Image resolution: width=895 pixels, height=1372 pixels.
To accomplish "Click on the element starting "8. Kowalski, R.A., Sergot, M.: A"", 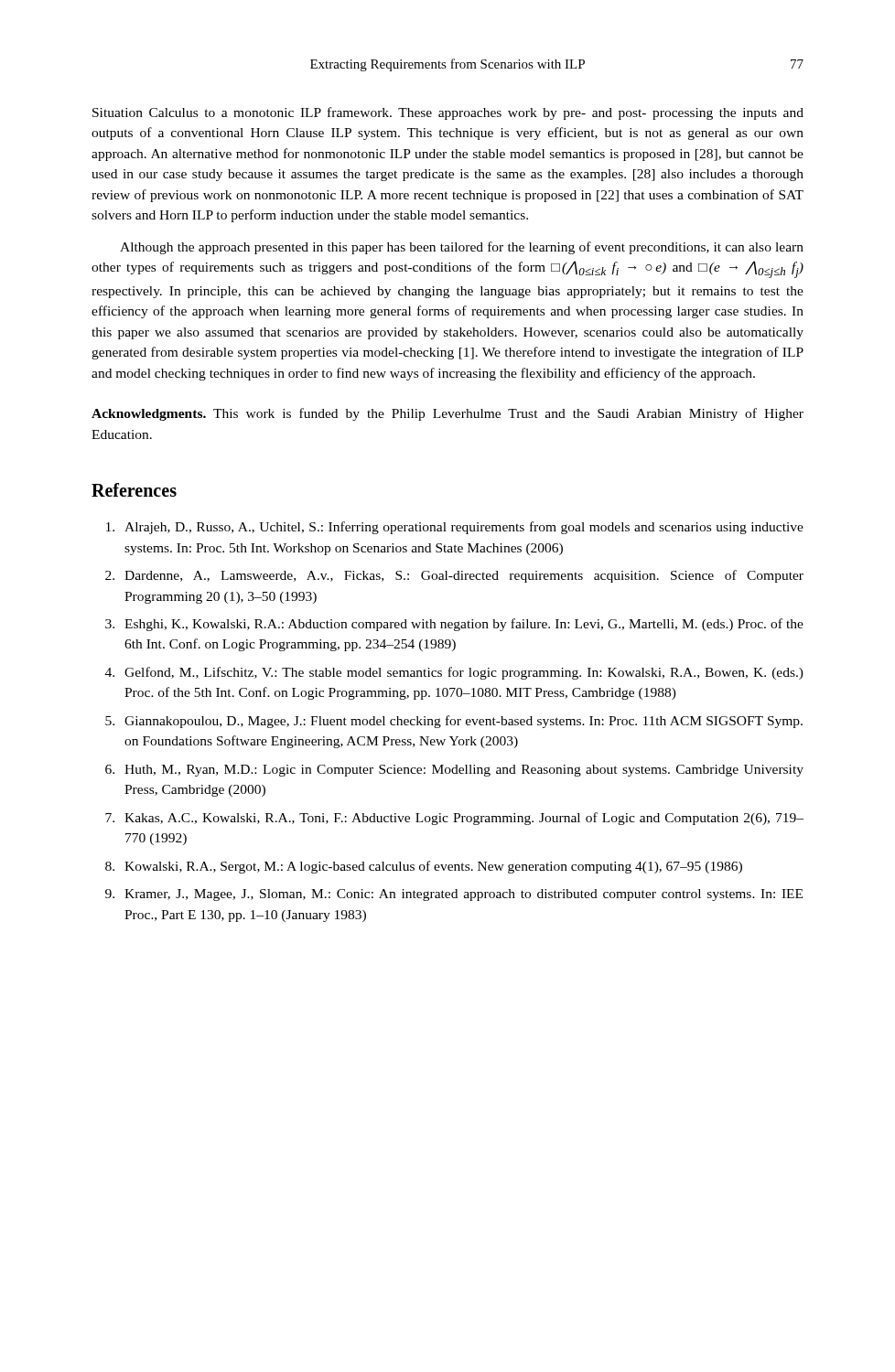I will tap(448, 866).
